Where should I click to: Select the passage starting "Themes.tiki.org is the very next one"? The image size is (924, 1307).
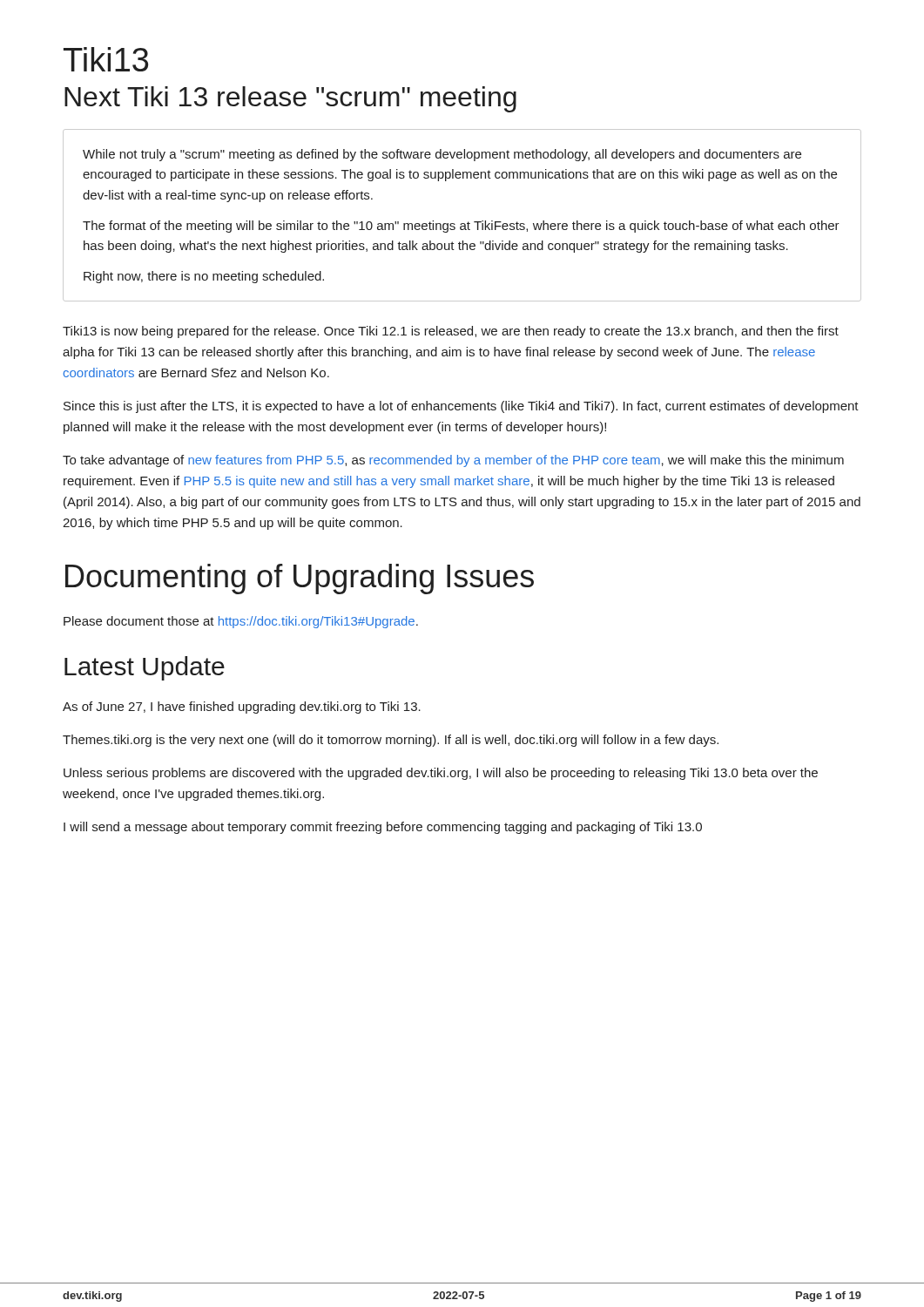click(391, 739)
